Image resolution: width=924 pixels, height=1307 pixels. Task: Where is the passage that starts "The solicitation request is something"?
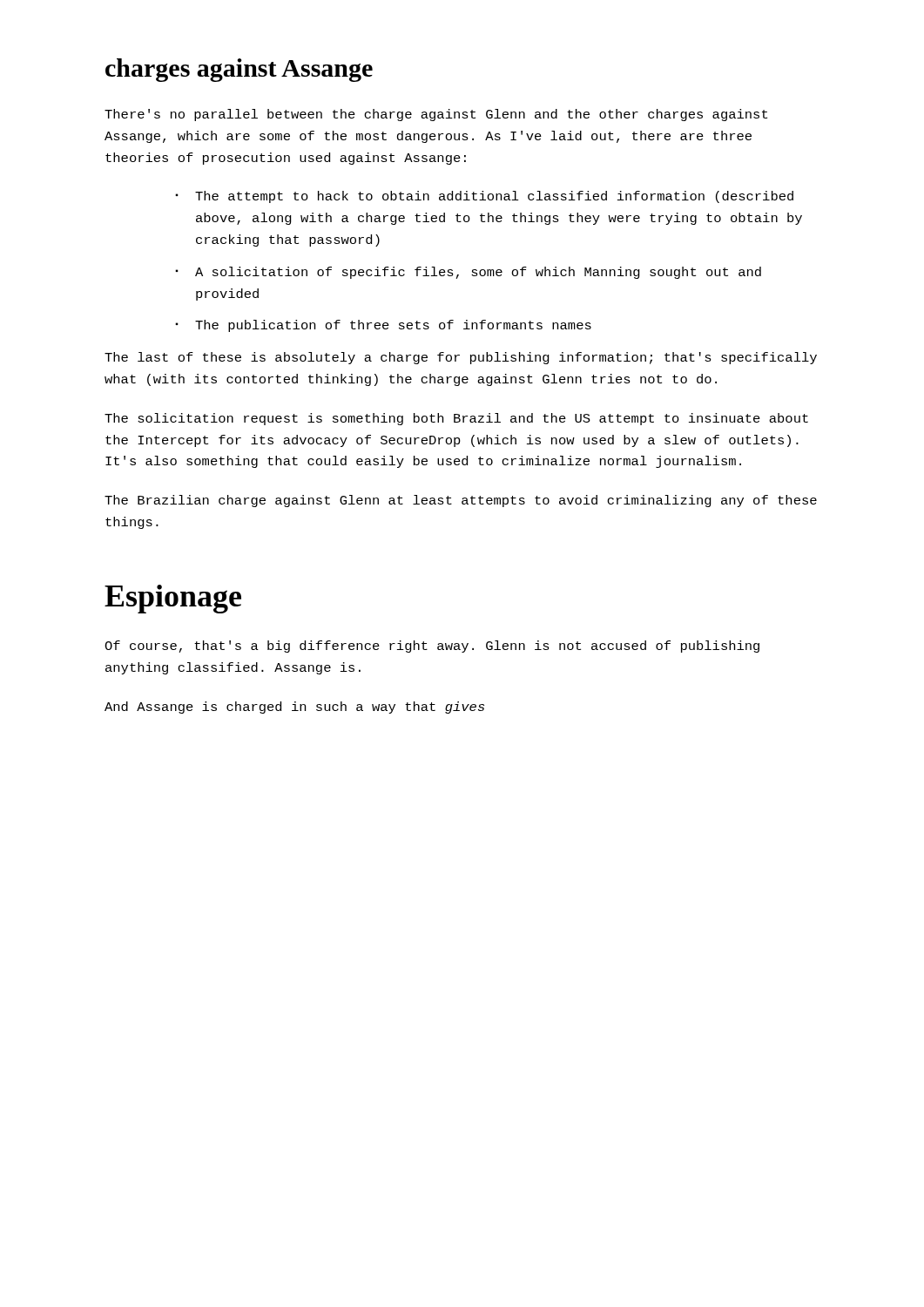pyautogui.click(x=457, y=441)
